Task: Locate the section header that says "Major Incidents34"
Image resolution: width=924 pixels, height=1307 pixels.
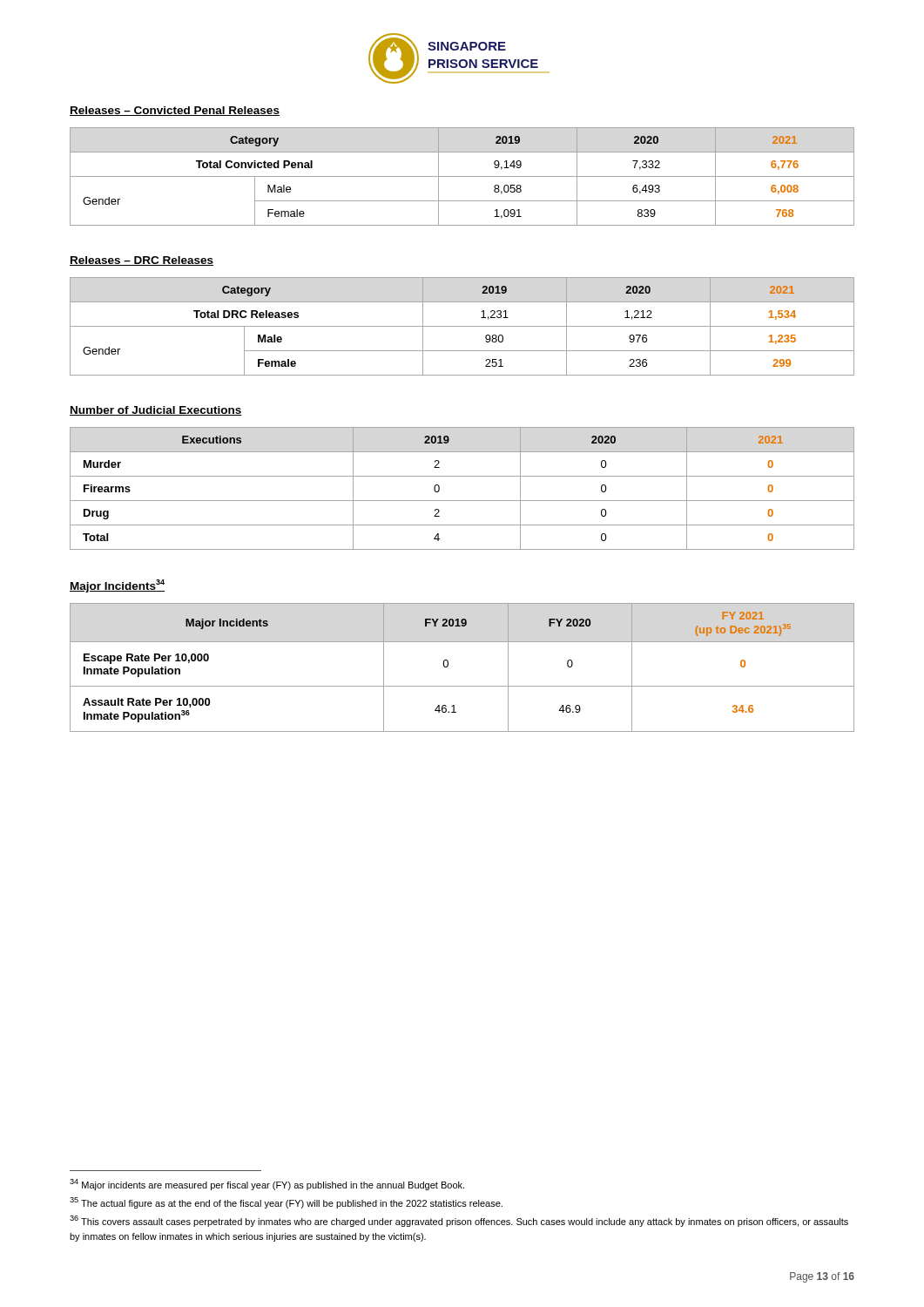Action: click(117, 585)
